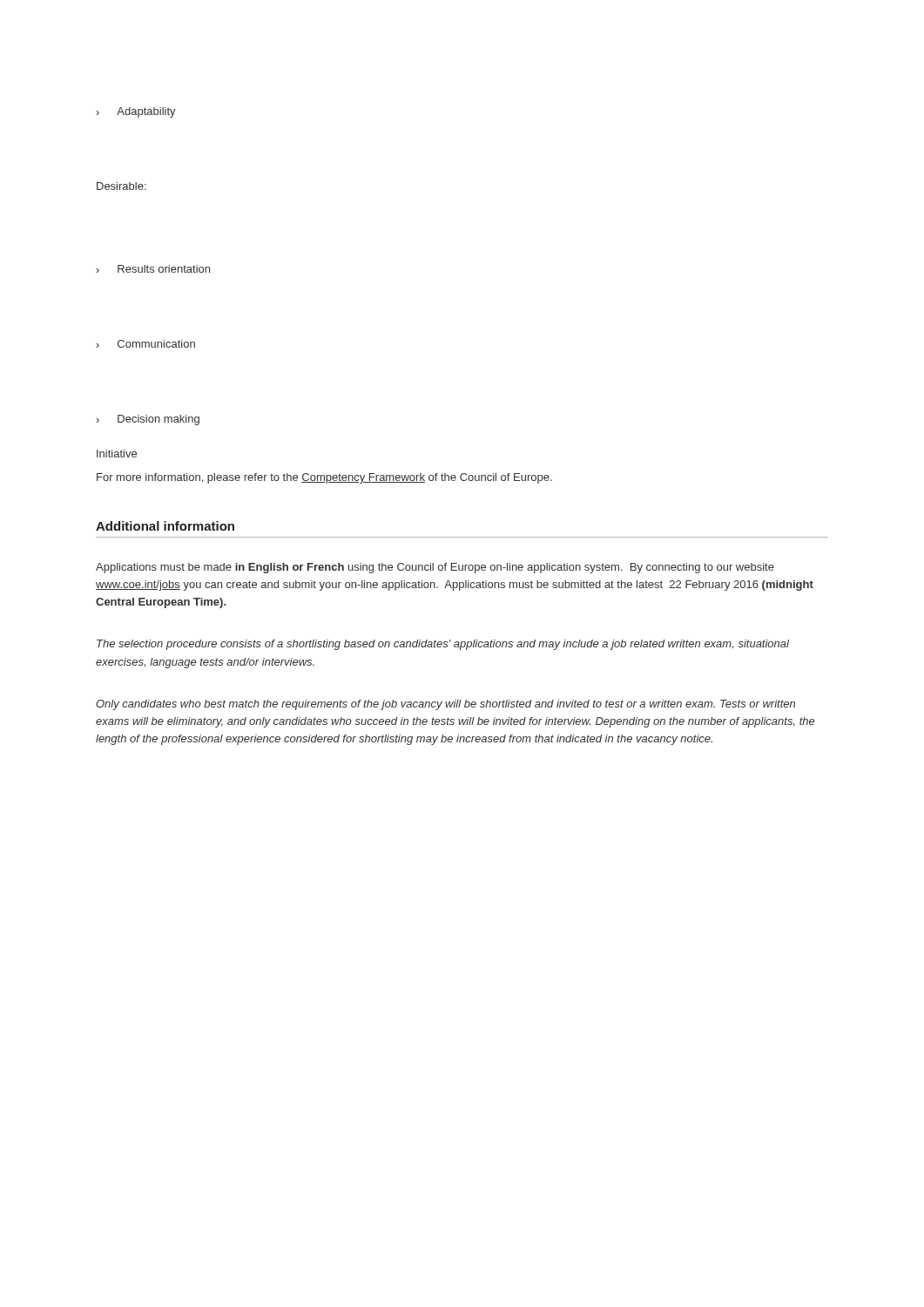Image resolution: width=924 pixels, height=1307 pixels.
Task: Locate the section header
Action: (462, 528)
